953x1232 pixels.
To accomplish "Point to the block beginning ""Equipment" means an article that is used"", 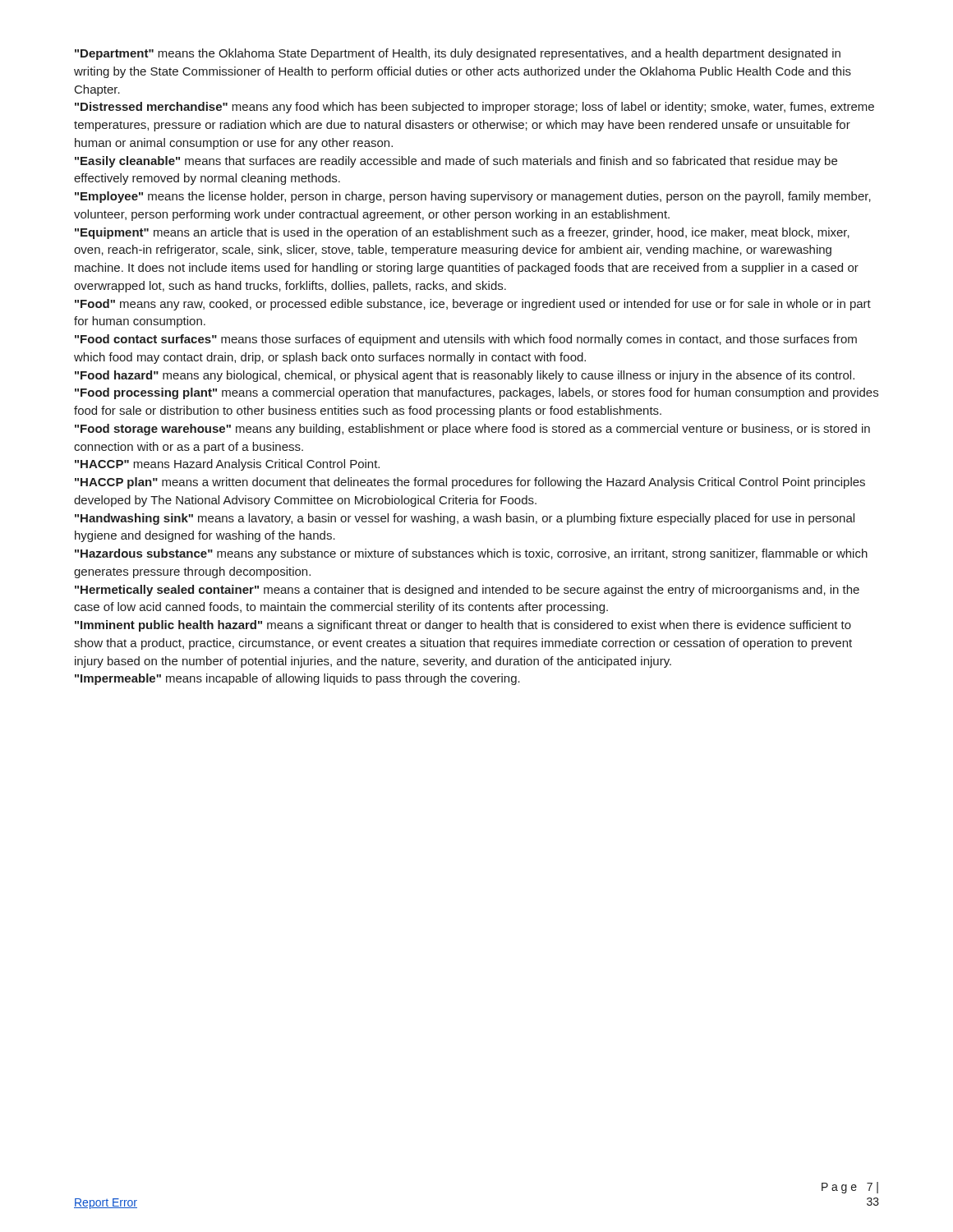I will (476, 259).
